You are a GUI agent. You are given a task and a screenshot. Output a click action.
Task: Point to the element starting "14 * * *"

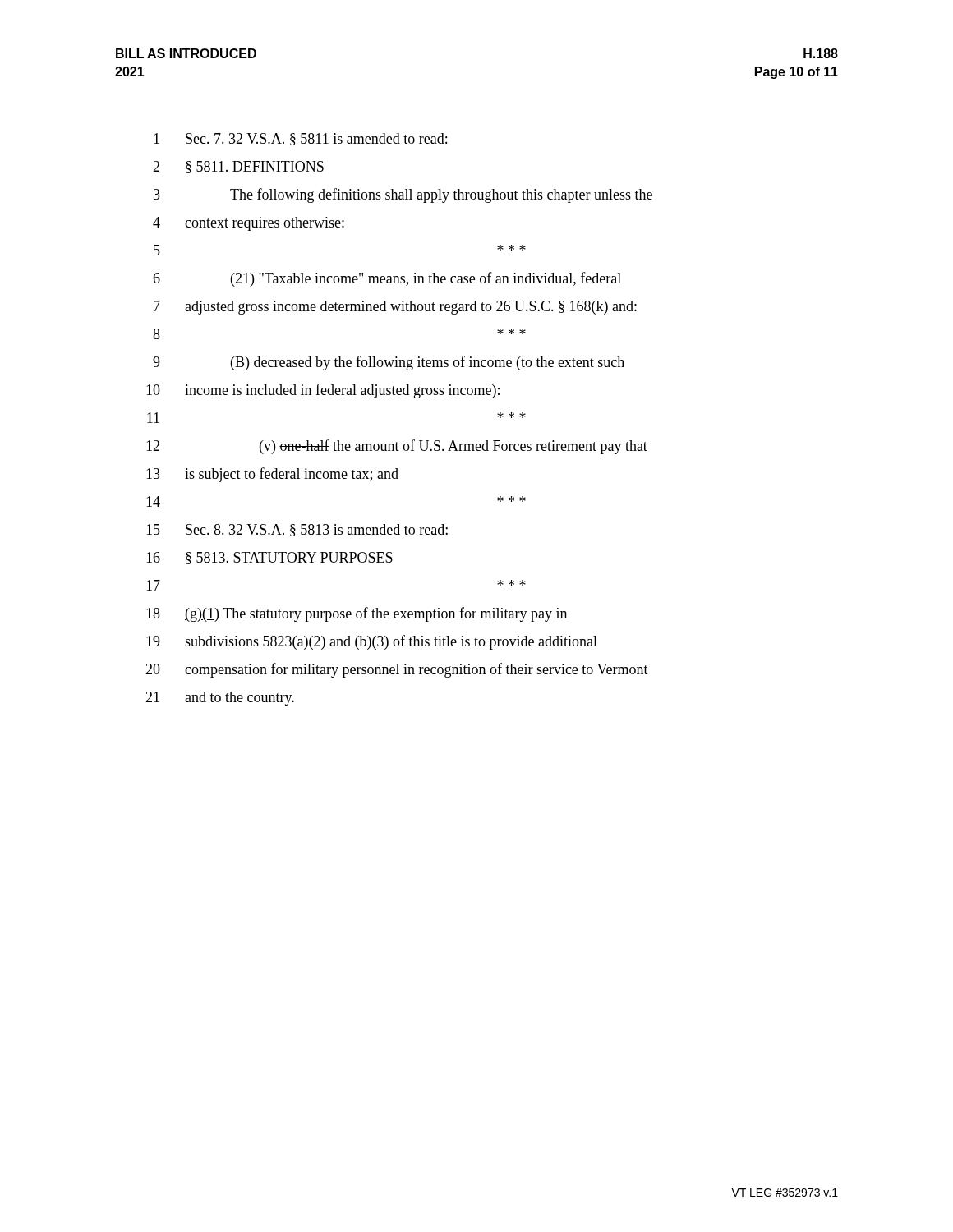click(x=157, y=501)
